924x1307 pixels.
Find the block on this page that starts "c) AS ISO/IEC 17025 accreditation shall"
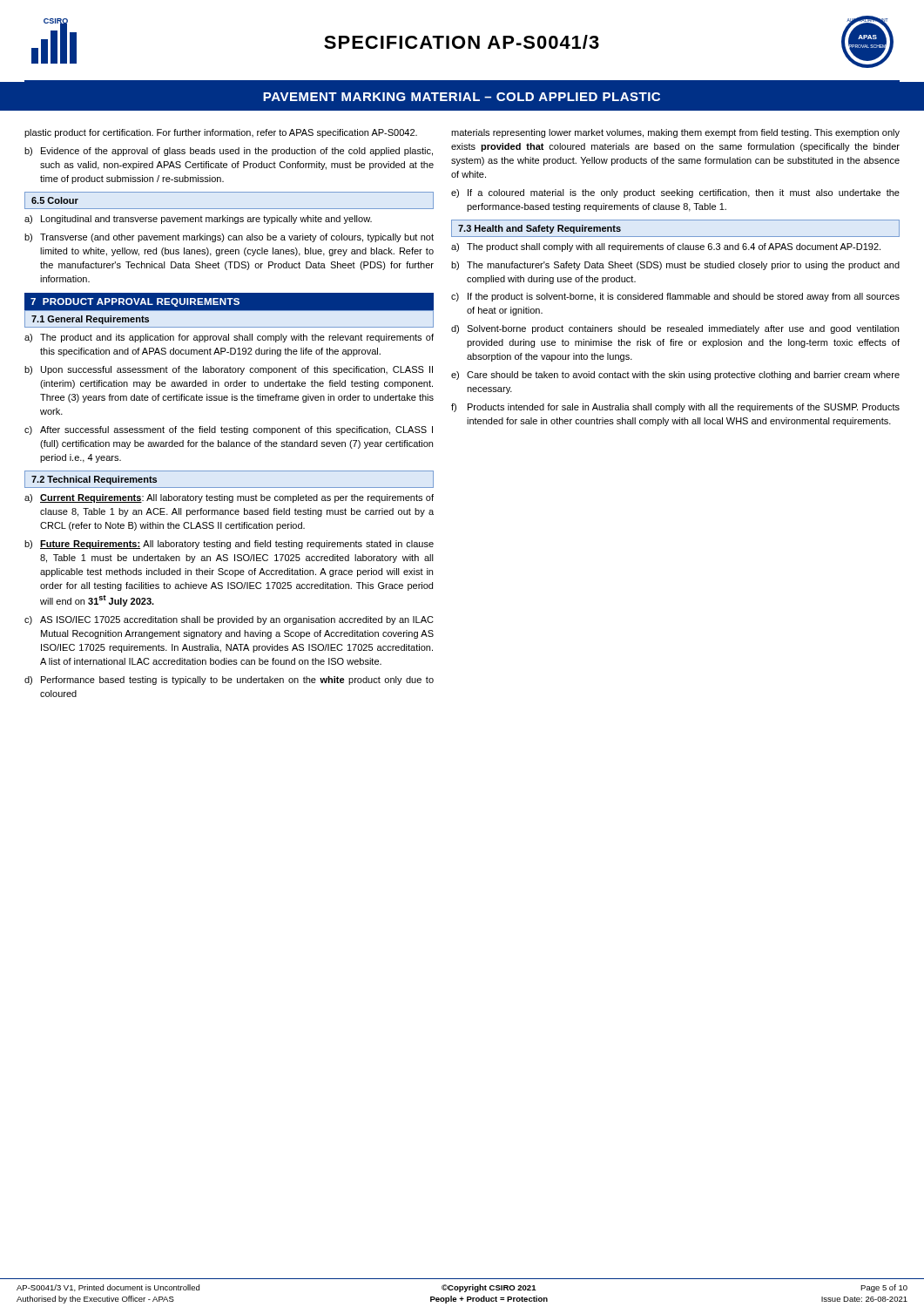[229, 641]
